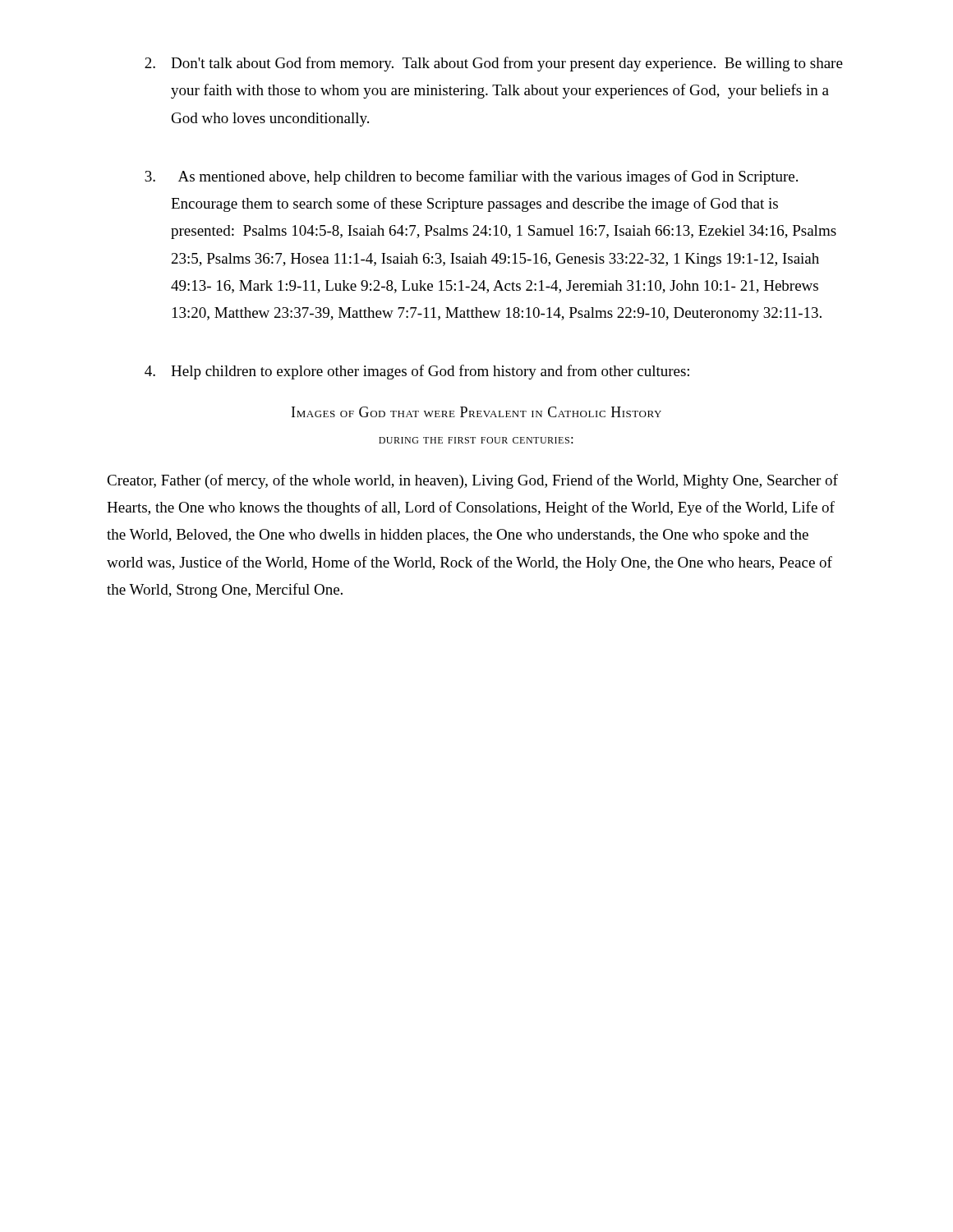Select the list item that reads "2. Don't talk about God from"
The height and width of the screenshot is (1232, 953).
click(476, 90)
